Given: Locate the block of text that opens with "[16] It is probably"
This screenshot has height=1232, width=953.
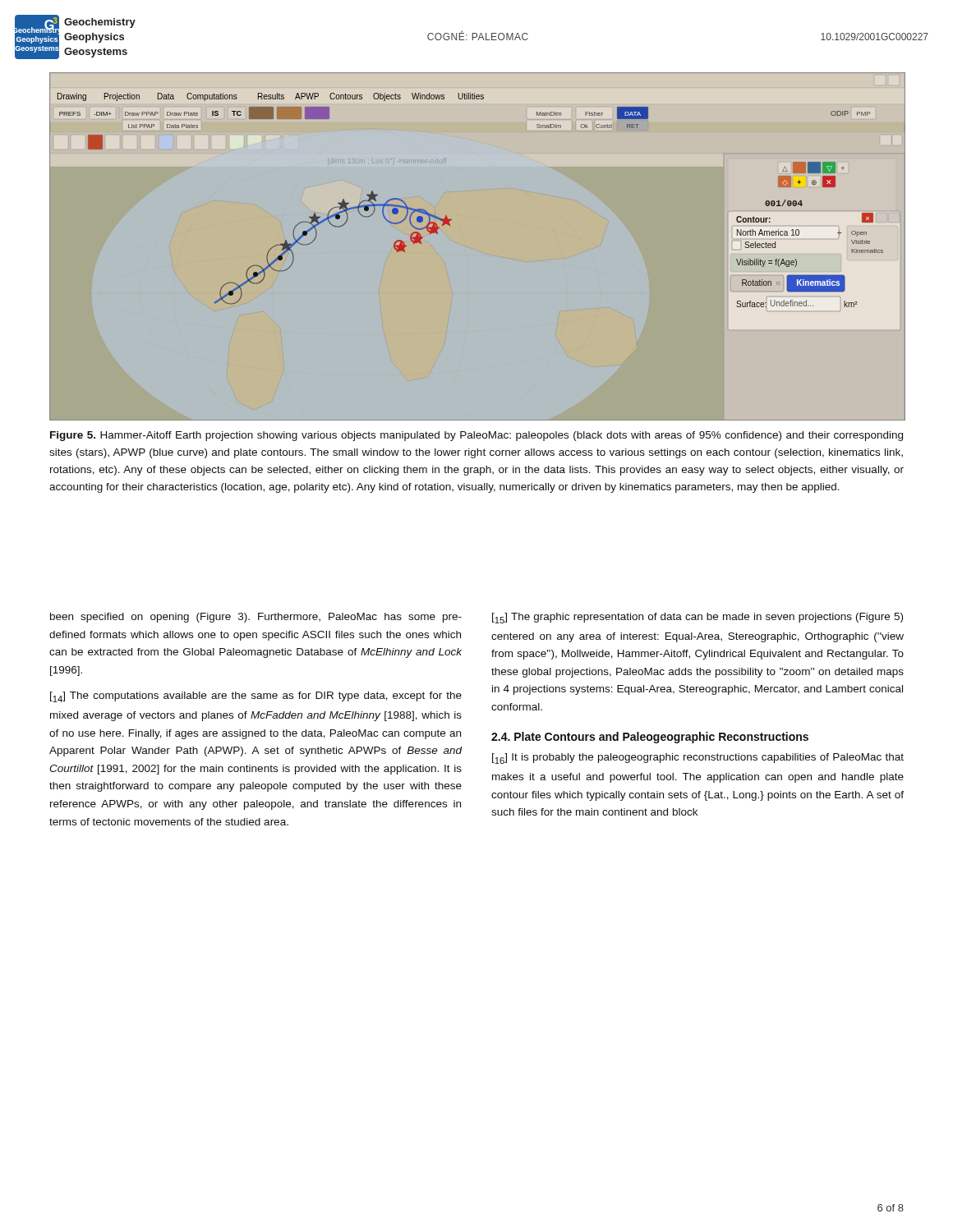Looking at the screenshot, I should click(x=698, y=785).
